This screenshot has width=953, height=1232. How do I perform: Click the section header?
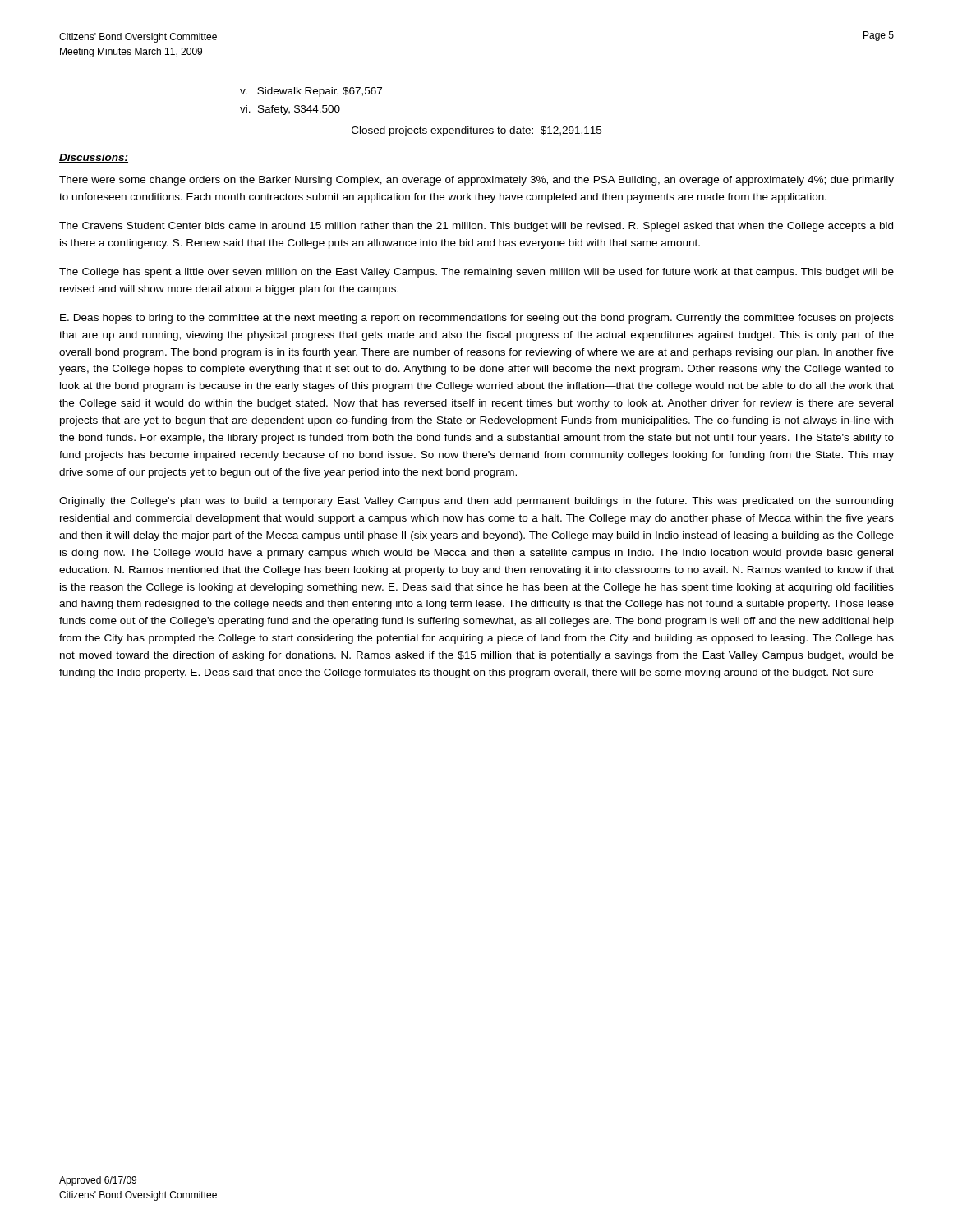point(94,157)
